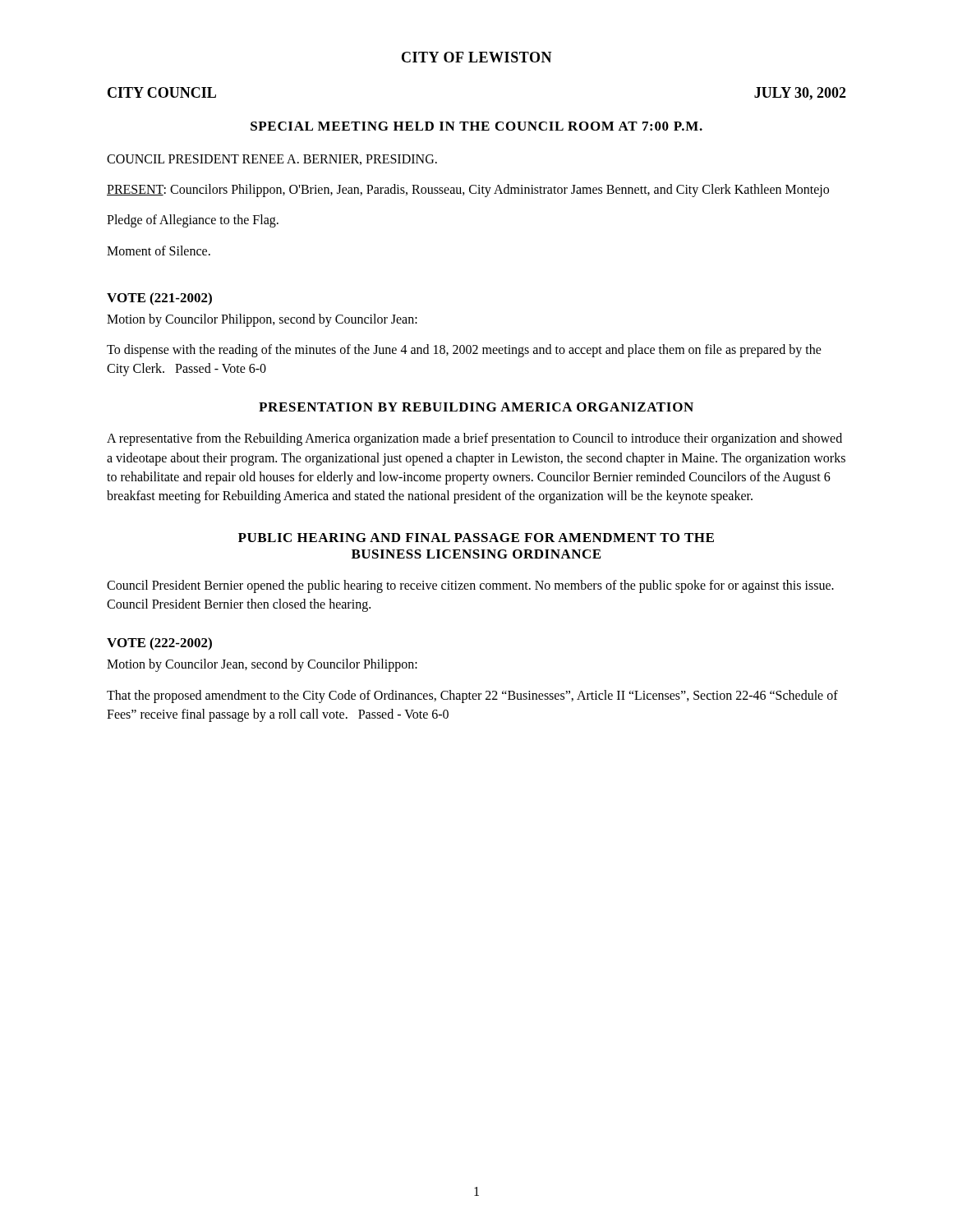Viewport: 953px width, 1232px height.
Task: Click on the text that reads "Moment of Silence."
Action: pos(159,251)
